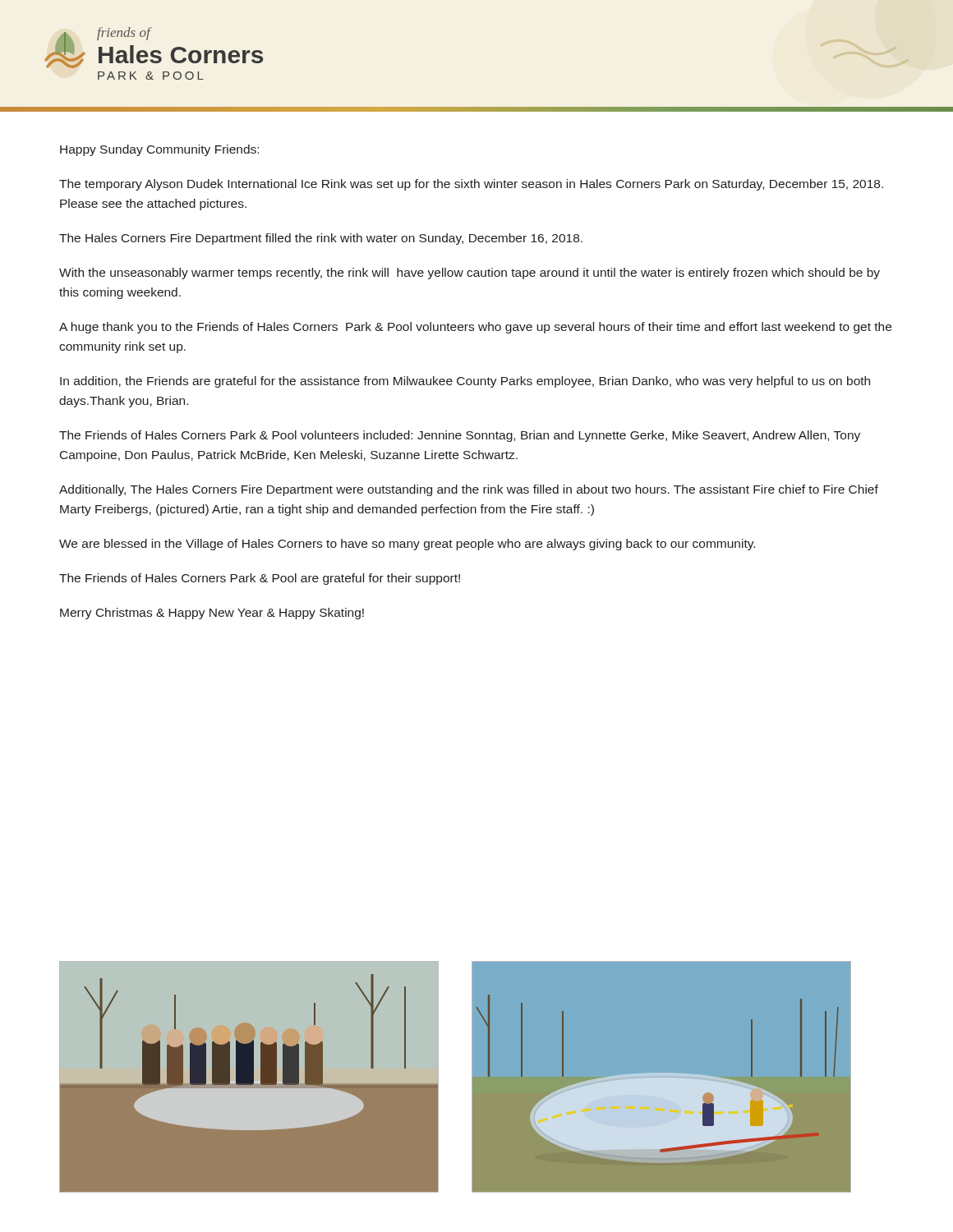
Task: Point to the block beginning "The Hales Corners"
Action: pyautogui.click(x=321, y=238)
